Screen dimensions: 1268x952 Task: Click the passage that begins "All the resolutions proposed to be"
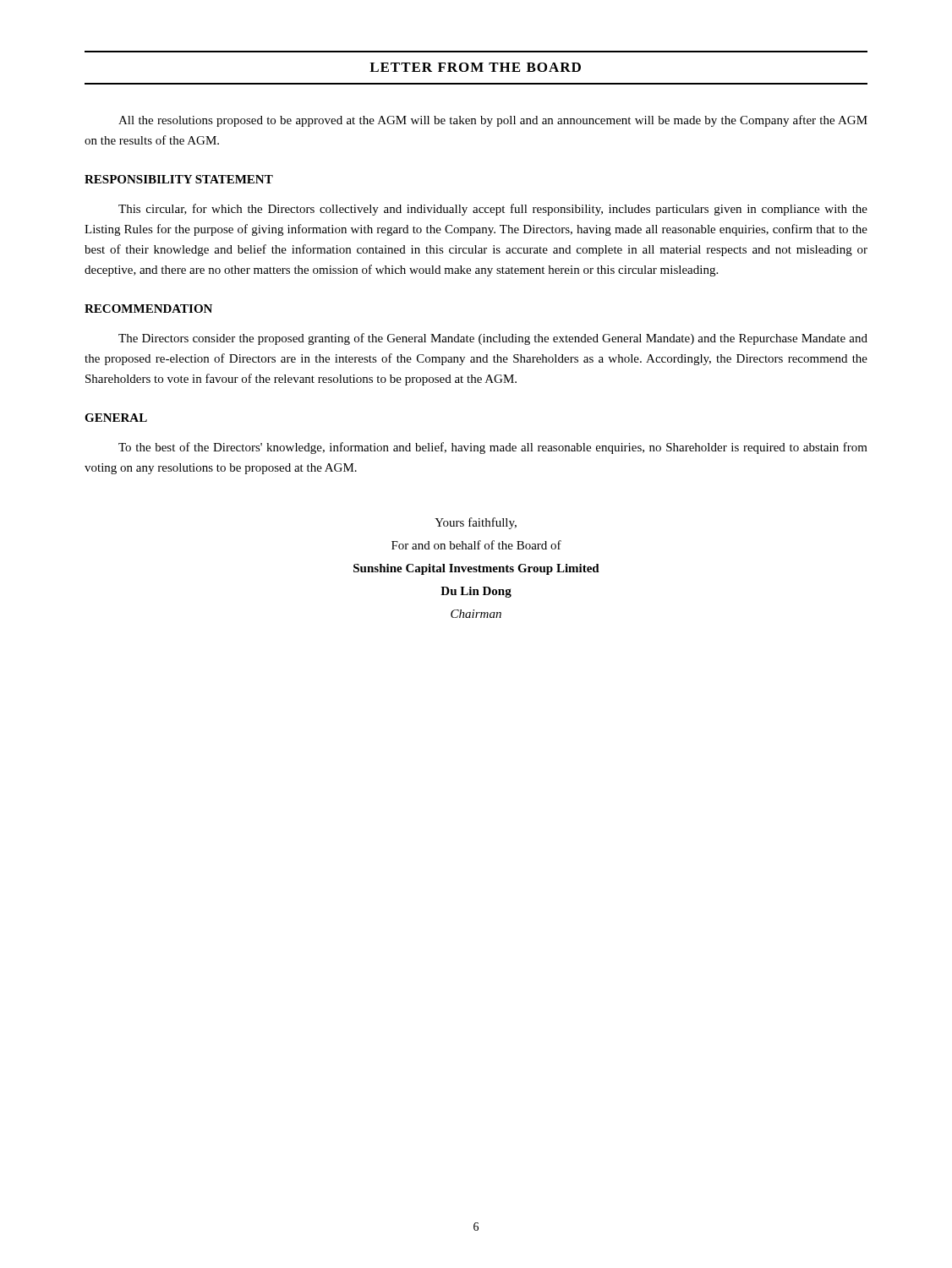[476, 130]
